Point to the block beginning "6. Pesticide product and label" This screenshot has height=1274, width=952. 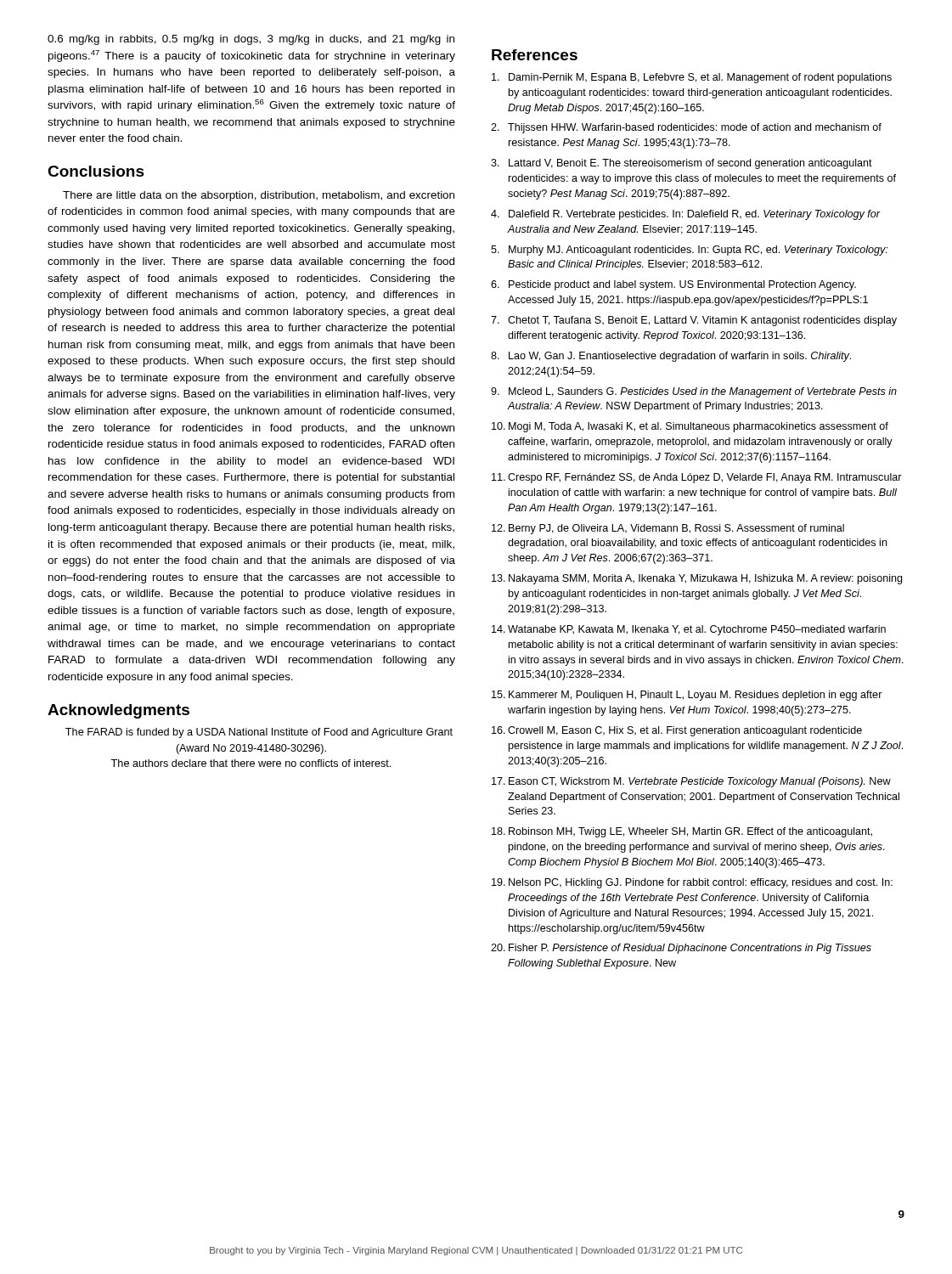click(x=698, y=293)
